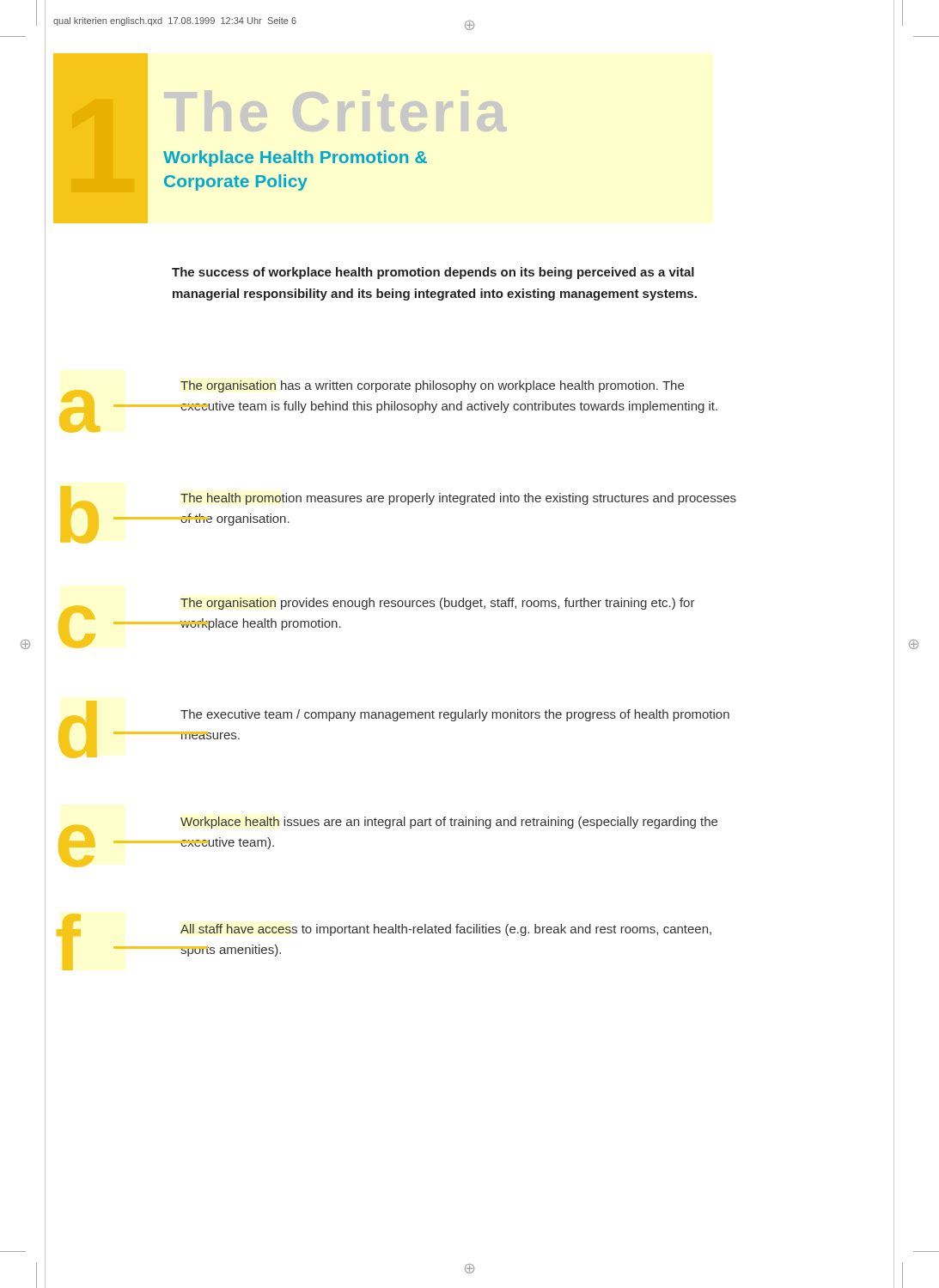Find the passage starting "a The organisation has a written corporate philosophy"

click(x=396, y=404)
